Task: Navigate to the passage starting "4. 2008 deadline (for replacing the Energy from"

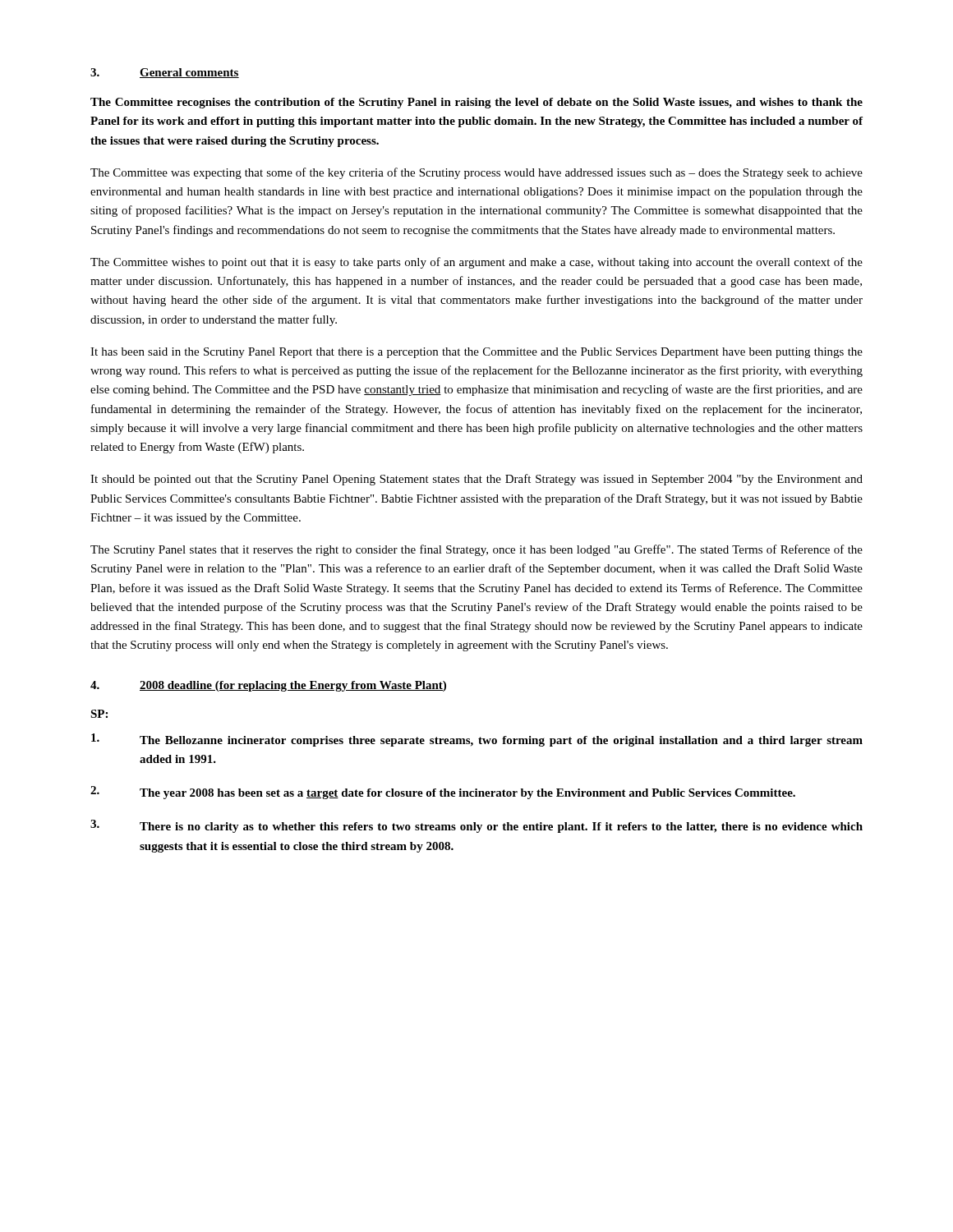Action: tap(269, 685)
